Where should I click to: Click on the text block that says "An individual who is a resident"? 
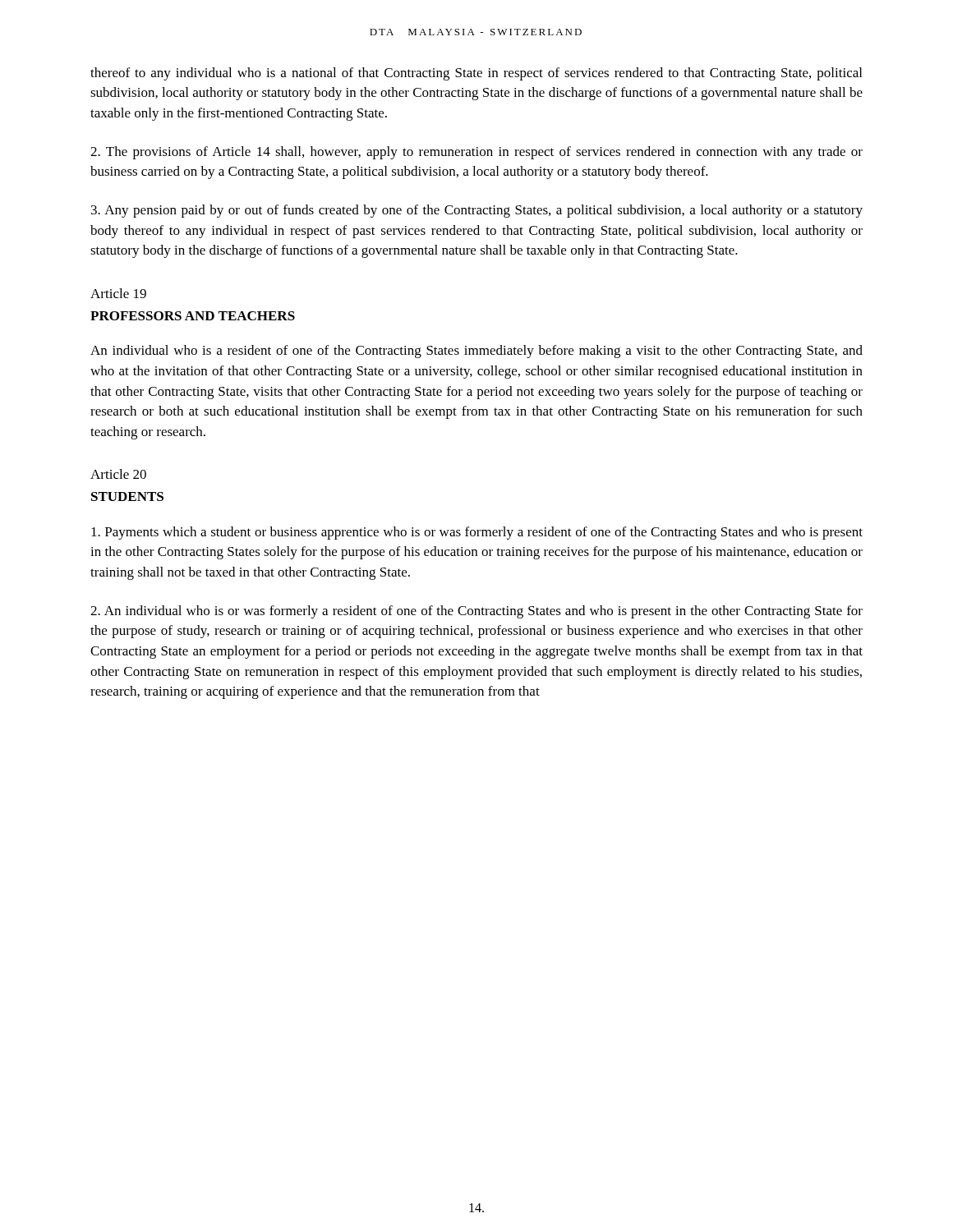point(476,391)
